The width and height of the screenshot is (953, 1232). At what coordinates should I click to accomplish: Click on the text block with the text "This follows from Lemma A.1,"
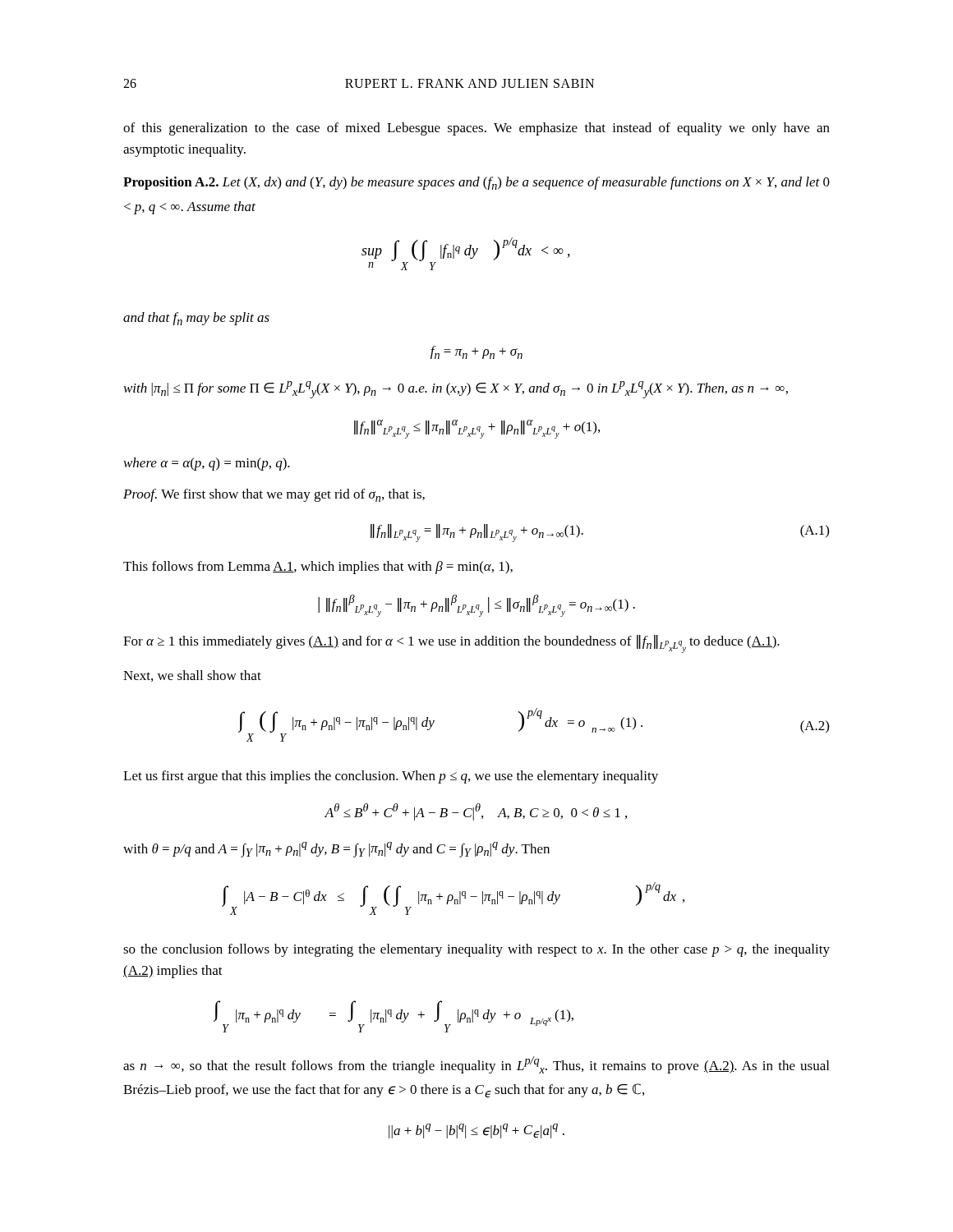tap(318, 566)
